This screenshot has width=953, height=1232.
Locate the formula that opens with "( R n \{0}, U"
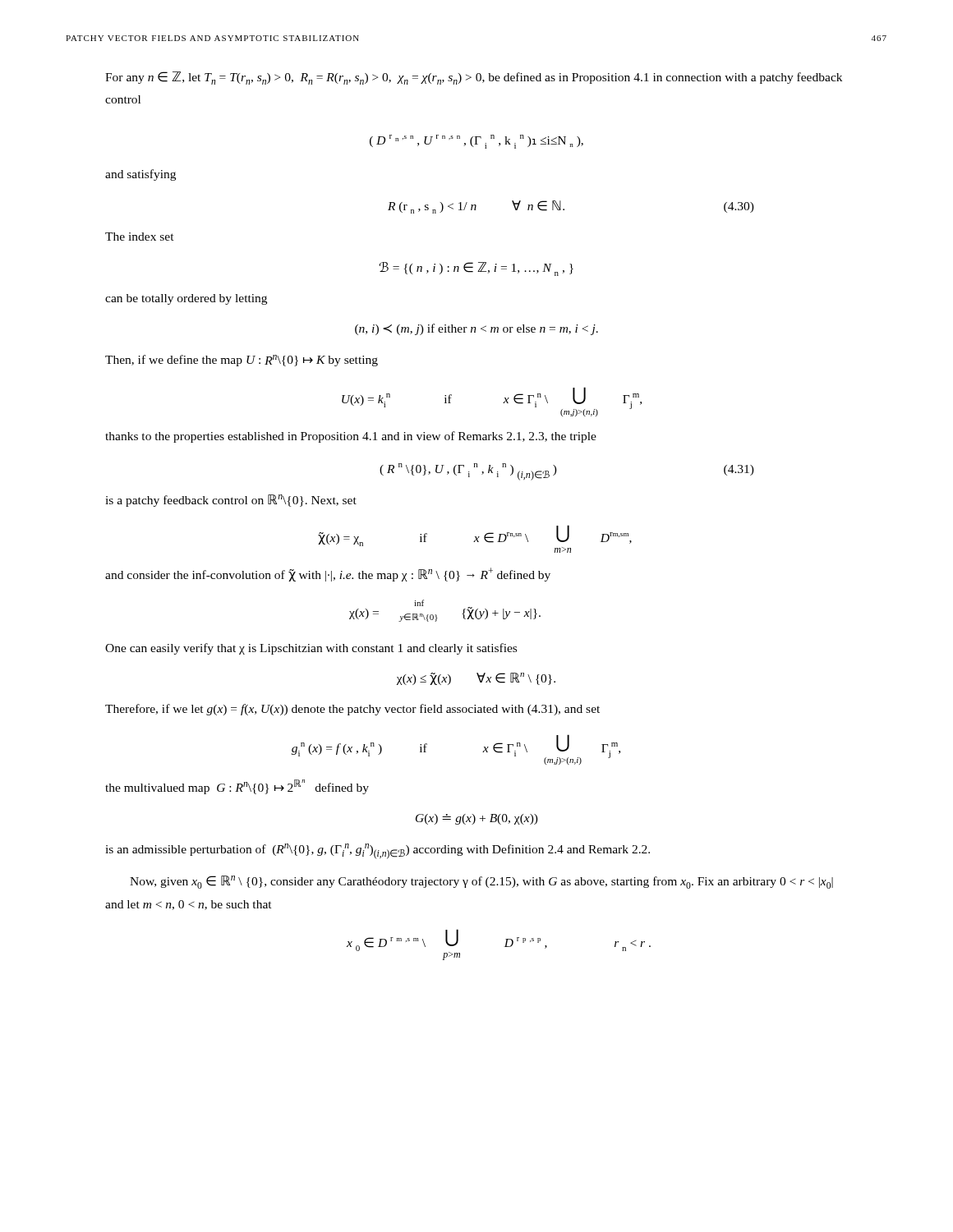pyautogui.click(x=476, y=468)
